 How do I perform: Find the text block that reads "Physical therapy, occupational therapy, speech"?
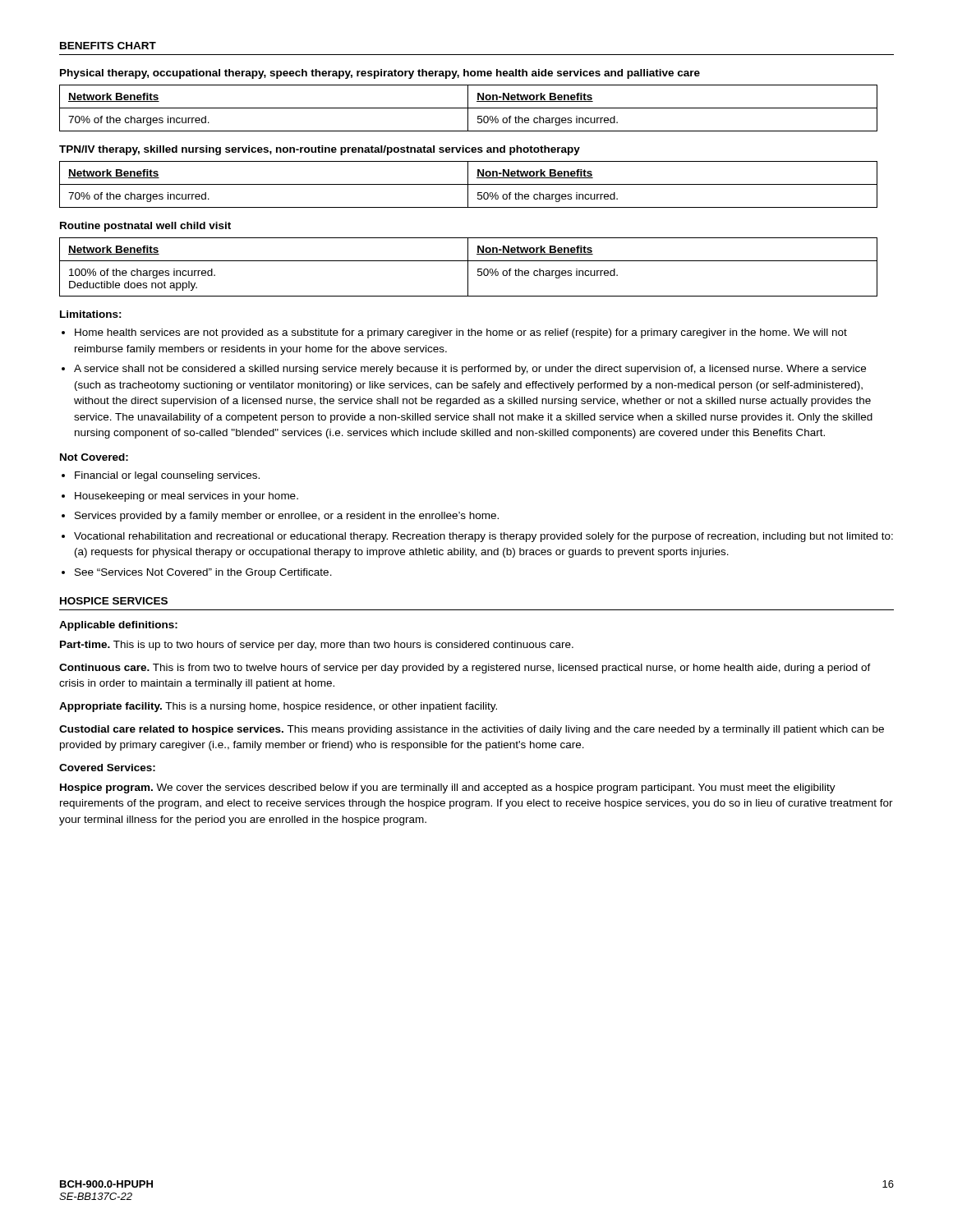point(380,73)
